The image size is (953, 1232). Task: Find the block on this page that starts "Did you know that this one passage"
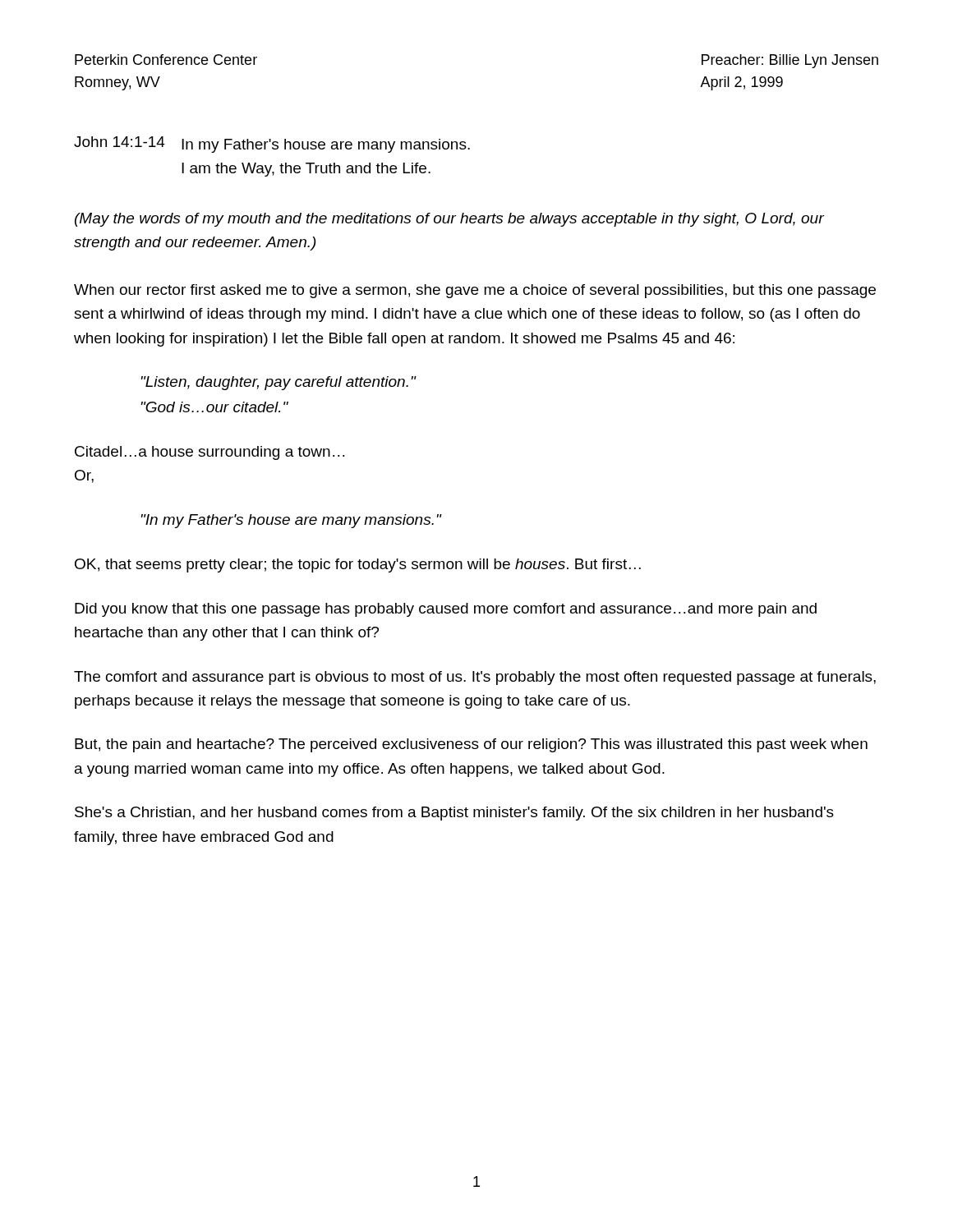(446, 620)
